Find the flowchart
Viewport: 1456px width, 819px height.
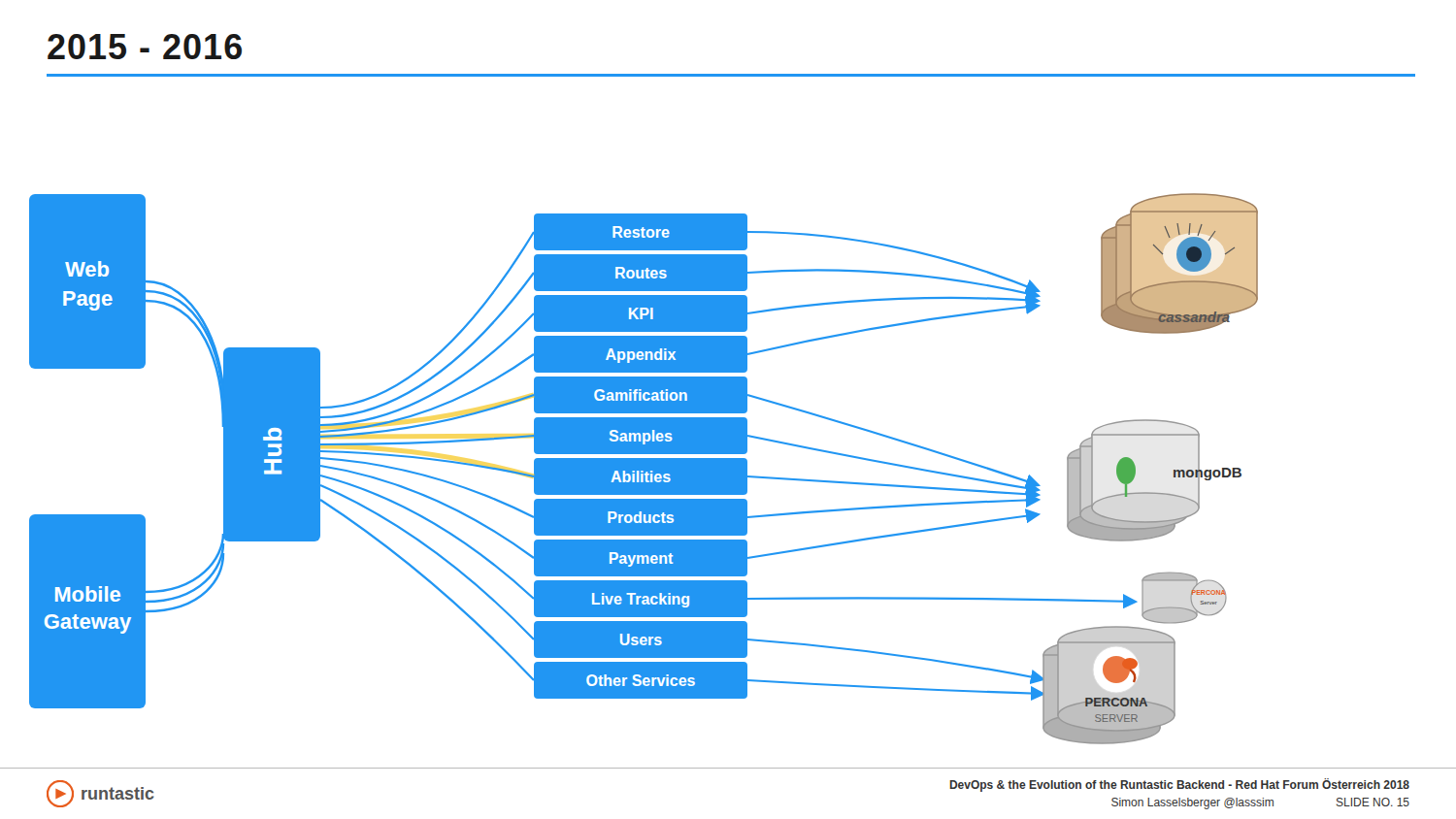[728, 427]
